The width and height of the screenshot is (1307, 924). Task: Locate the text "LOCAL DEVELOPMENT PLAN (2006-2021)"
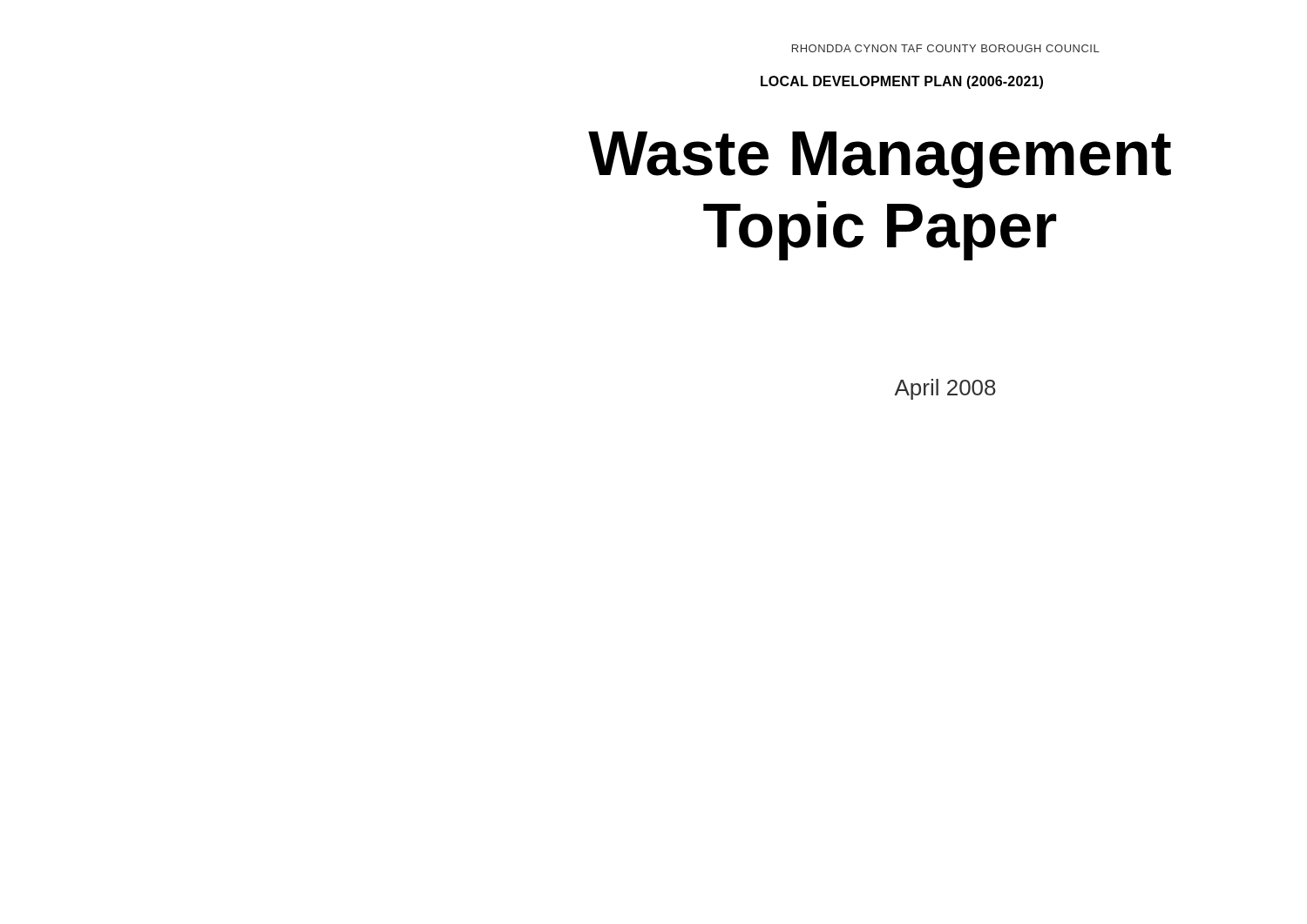[x=902, y=81]
